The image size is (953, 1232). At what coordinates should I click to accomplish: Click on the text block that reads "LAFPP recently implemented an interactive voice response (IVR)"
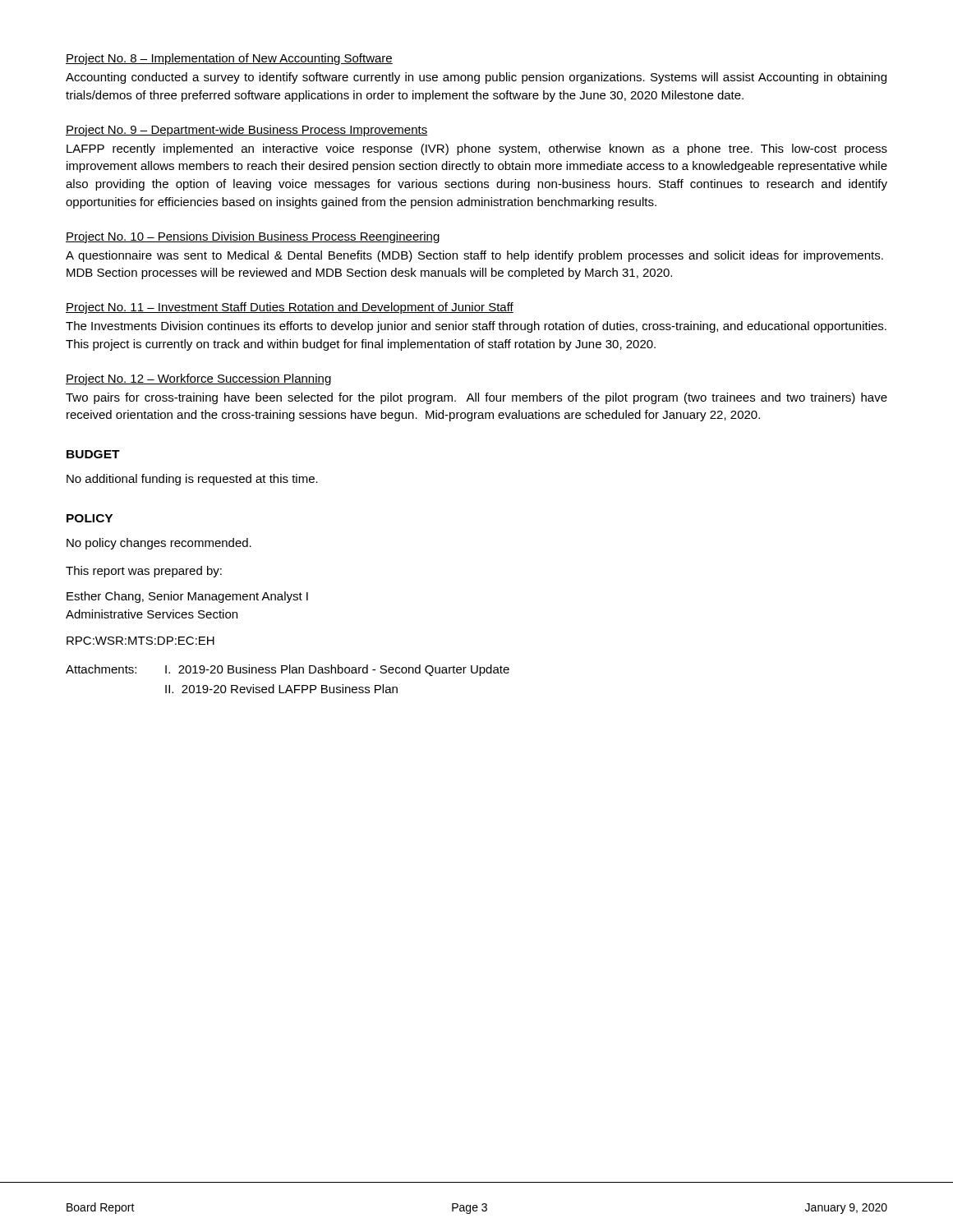(x=476, y=175)
